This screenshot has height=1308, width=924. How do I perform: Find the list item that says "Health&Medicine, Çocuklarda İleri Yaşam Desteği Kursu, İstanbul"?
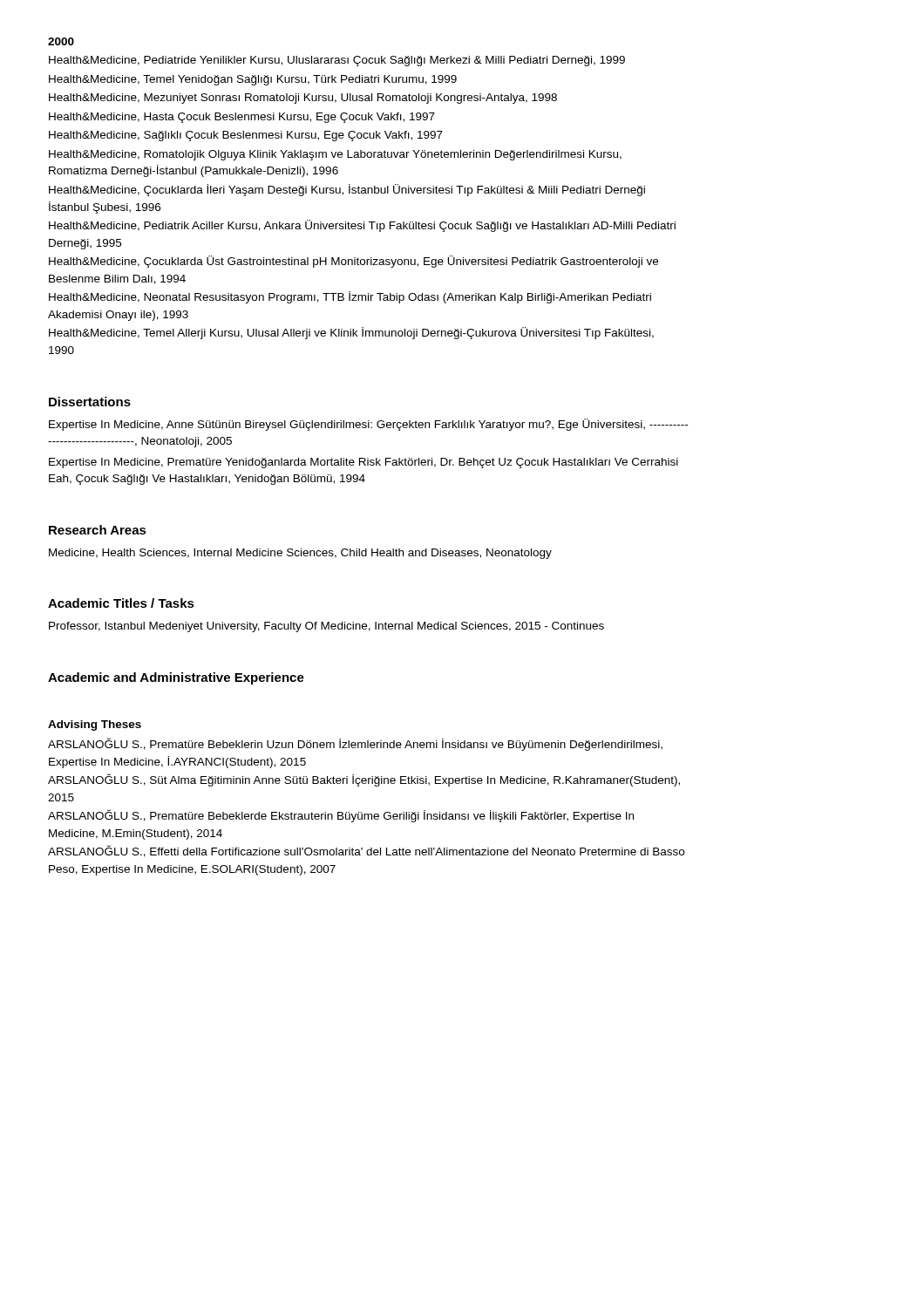347,198
